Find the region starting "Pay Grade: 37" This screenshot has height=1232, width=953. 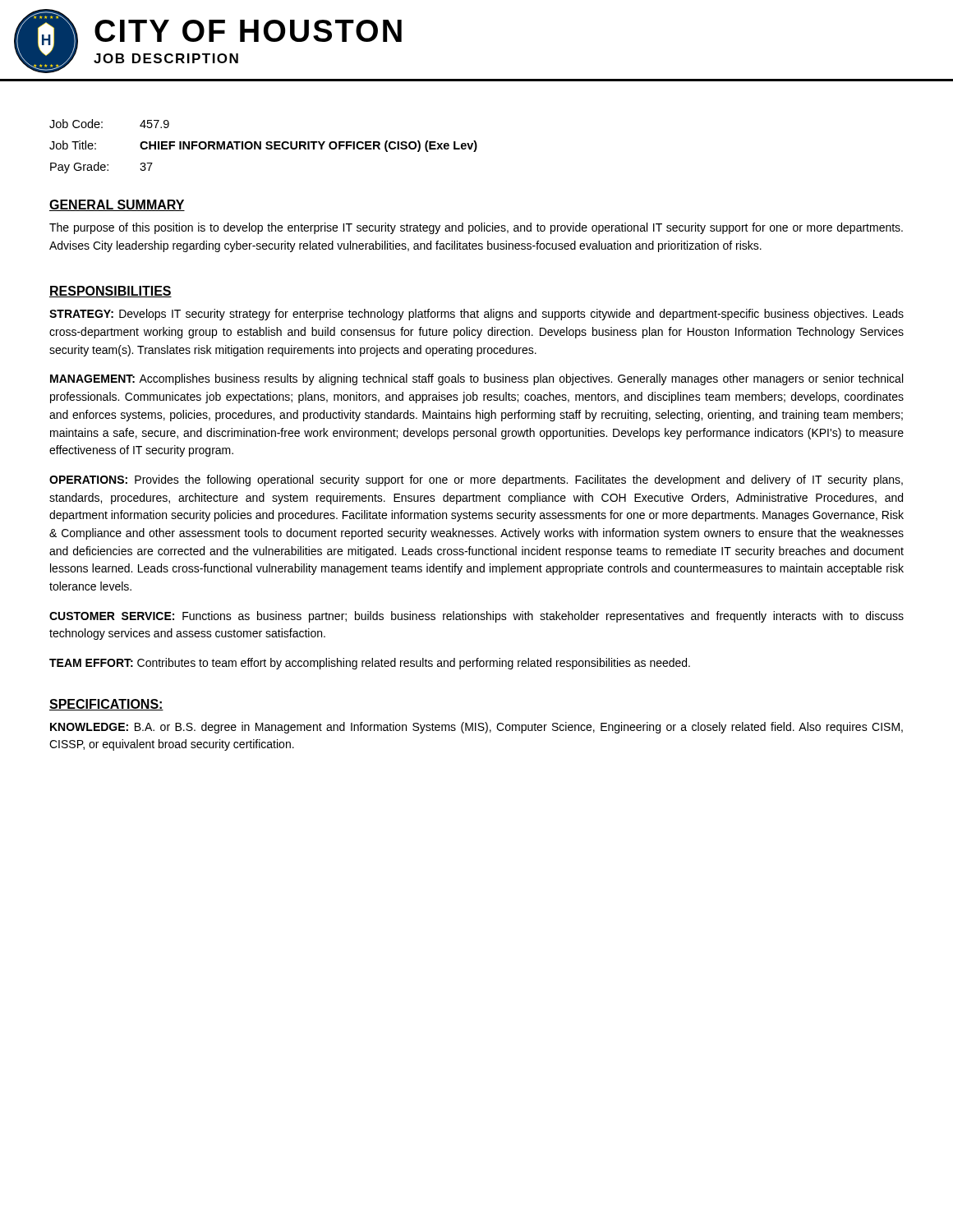101,167
